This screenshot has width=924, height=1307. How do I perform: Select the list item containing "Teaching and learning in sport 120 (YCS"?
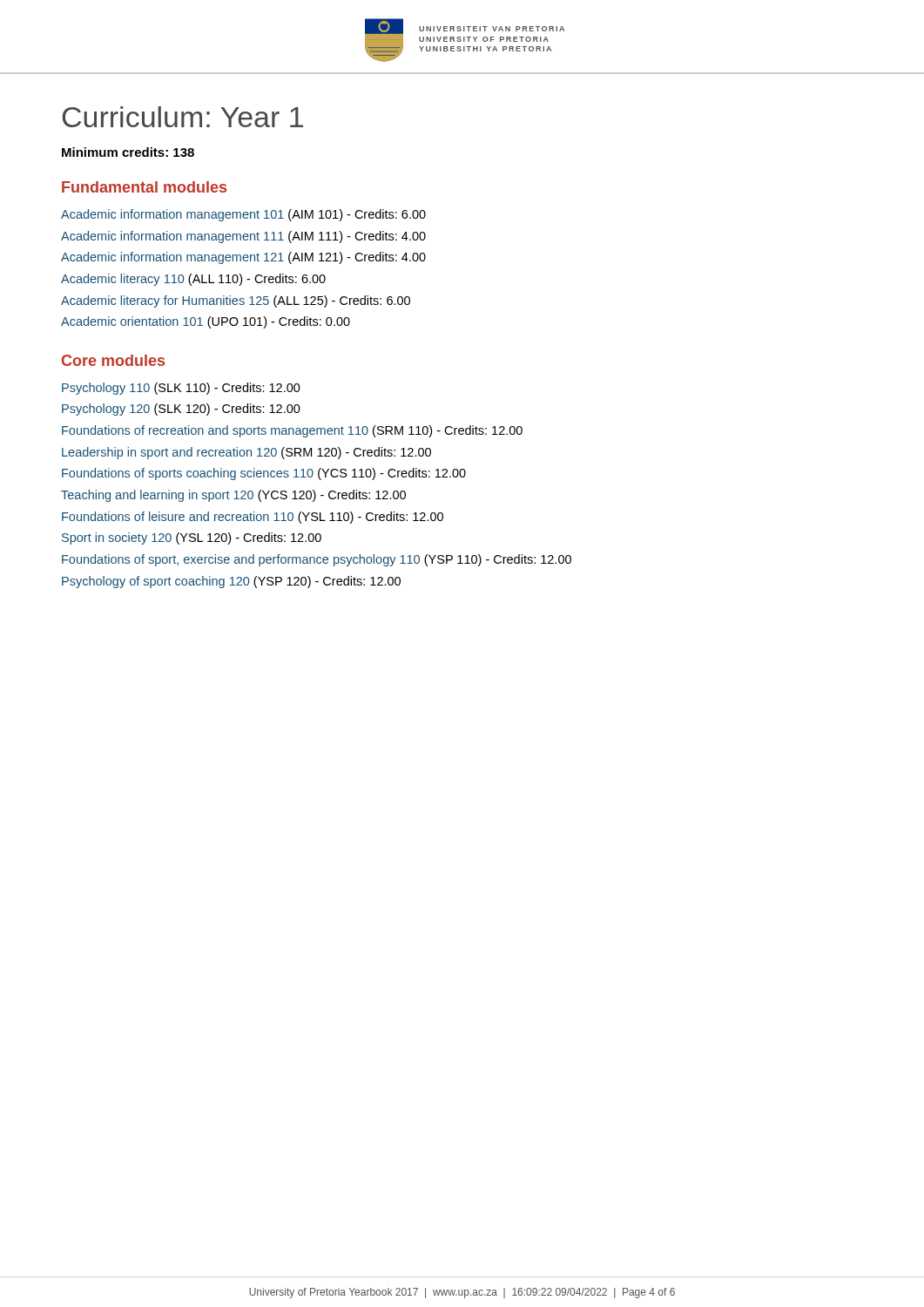click(234, 495)
